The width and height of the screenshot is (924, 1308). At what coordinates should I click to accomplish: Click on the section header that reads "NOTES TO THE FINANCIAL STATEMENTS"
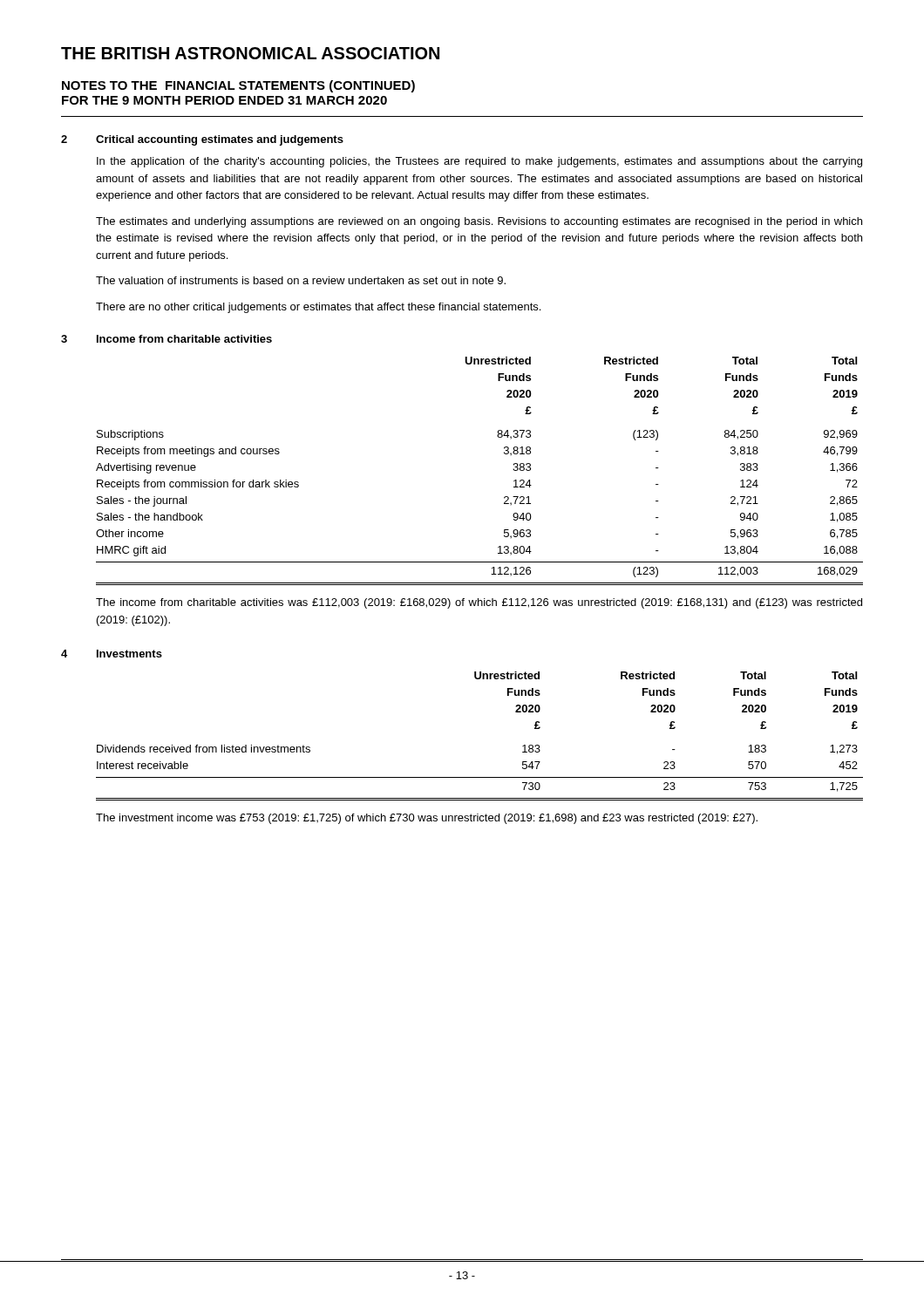[238, 86]
